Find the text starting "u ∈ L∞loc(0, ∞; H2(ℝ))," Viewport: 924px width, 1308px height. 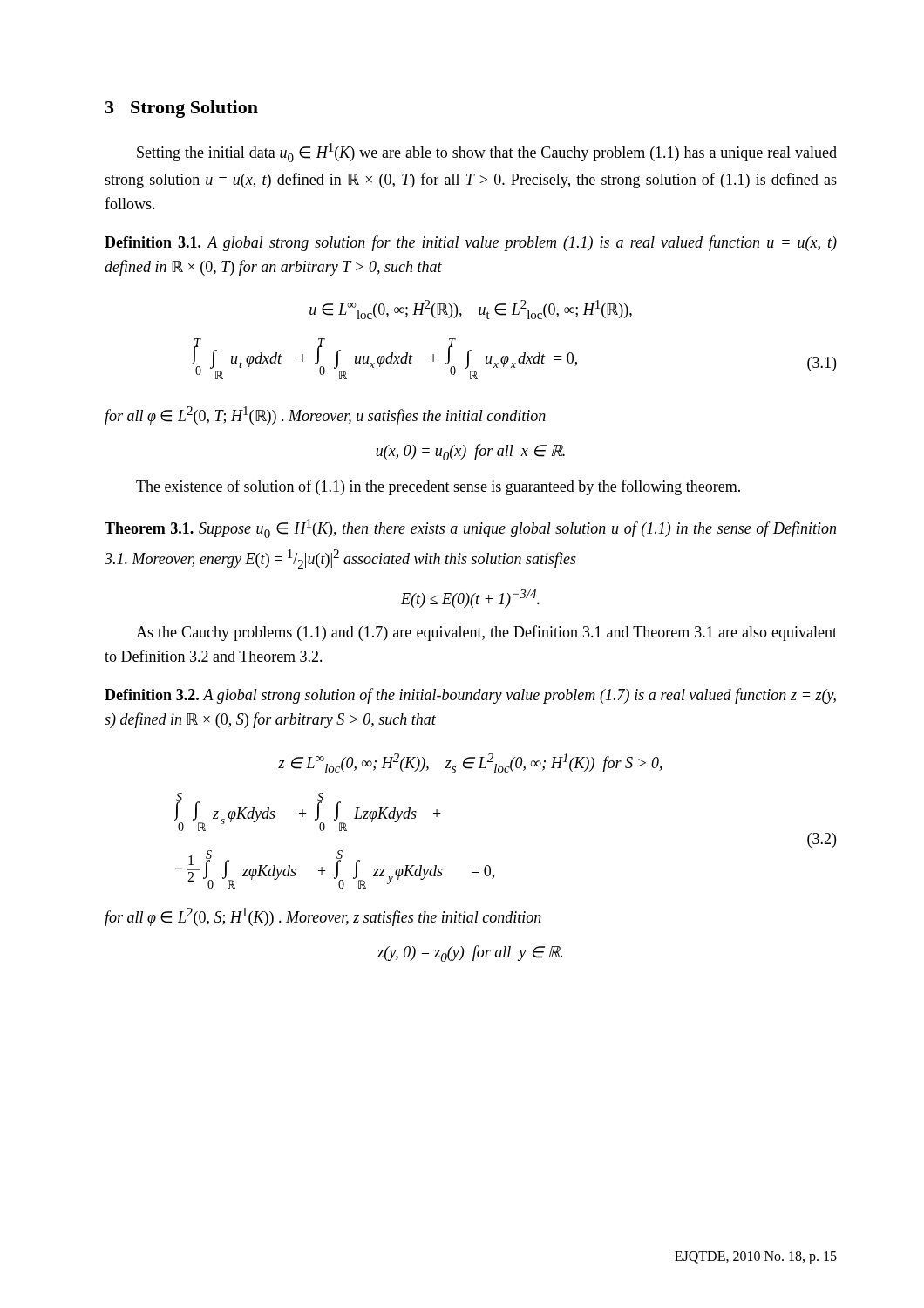tap(471, 343)
